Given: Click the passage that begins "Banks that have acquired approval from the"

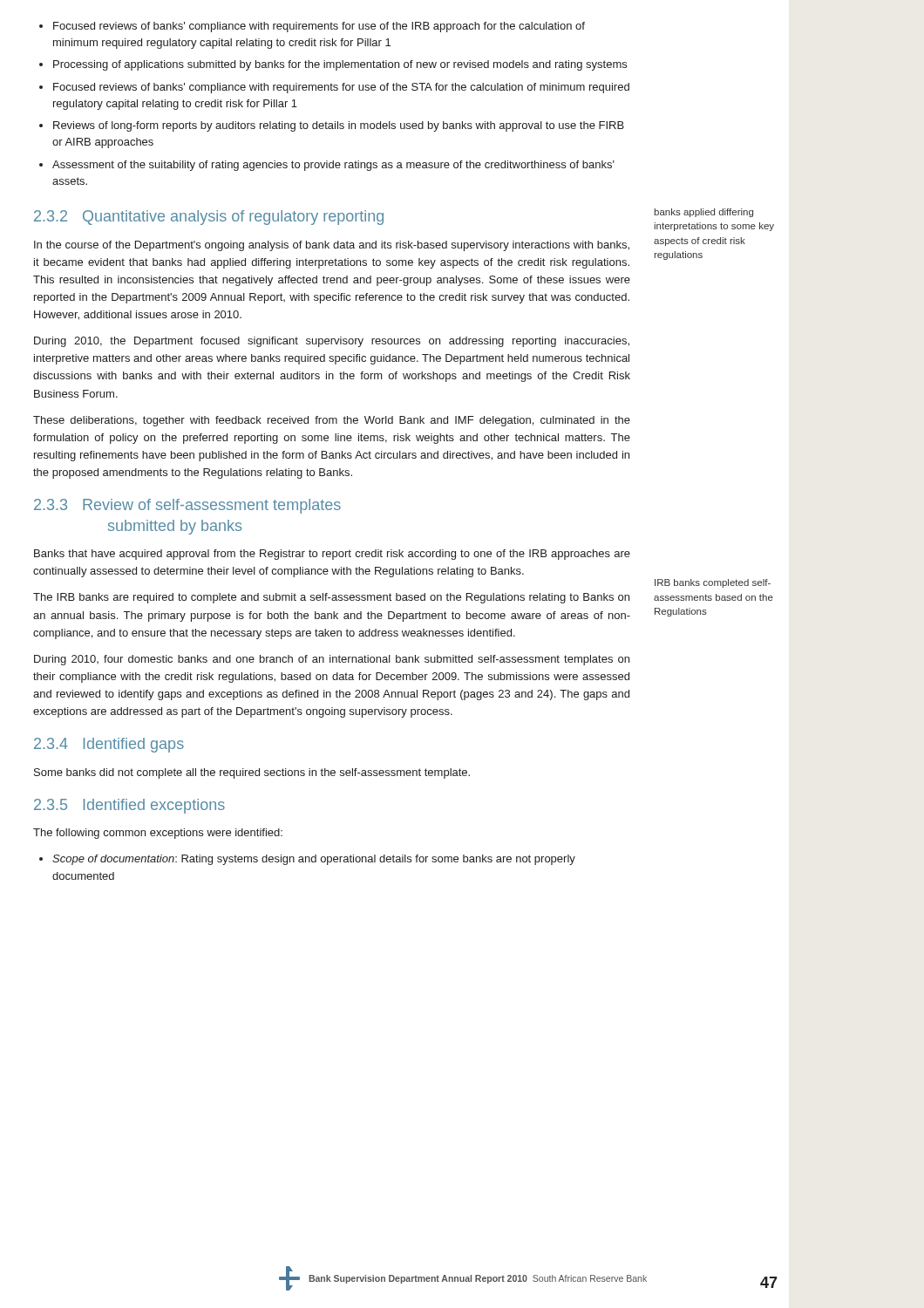Looking at the screenshot, I should (332, 562).
